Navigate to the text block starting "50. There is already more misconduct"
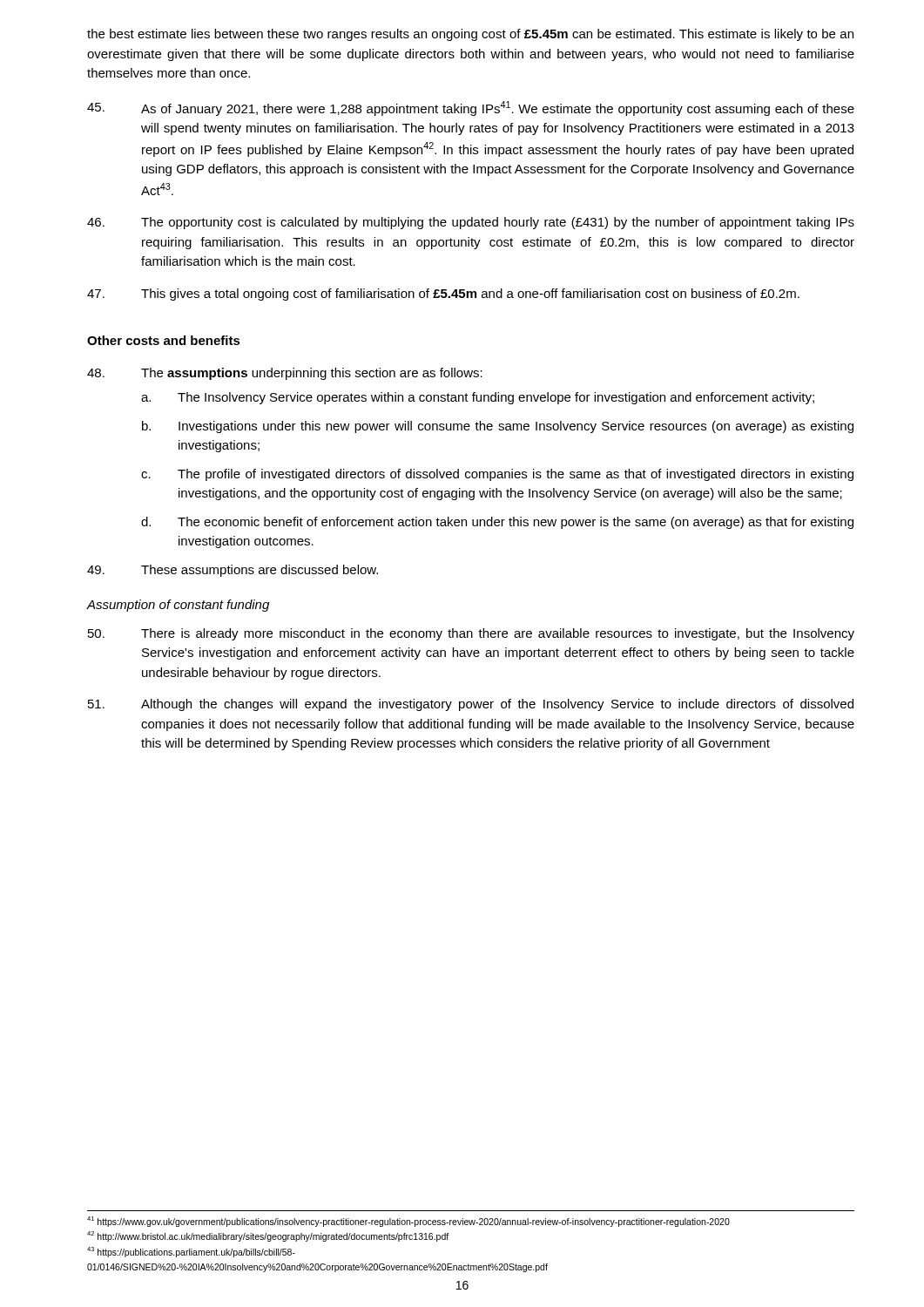The height and width of the screenshot is (1307, 924). coord(471,653)
